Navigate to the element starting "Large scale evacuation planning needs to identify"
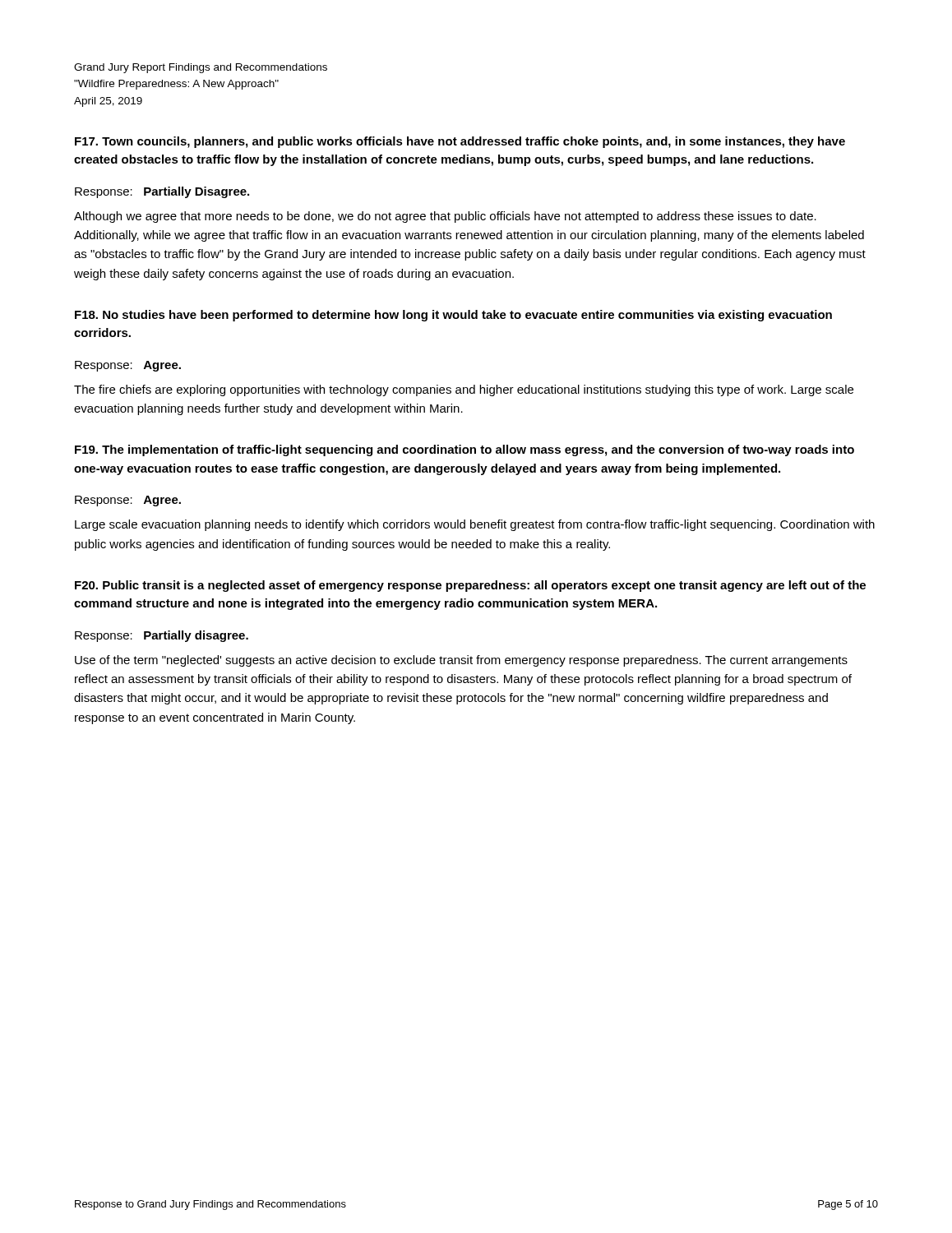The width and height of the screenshot is (952, 1233). [x=475, y=534]
